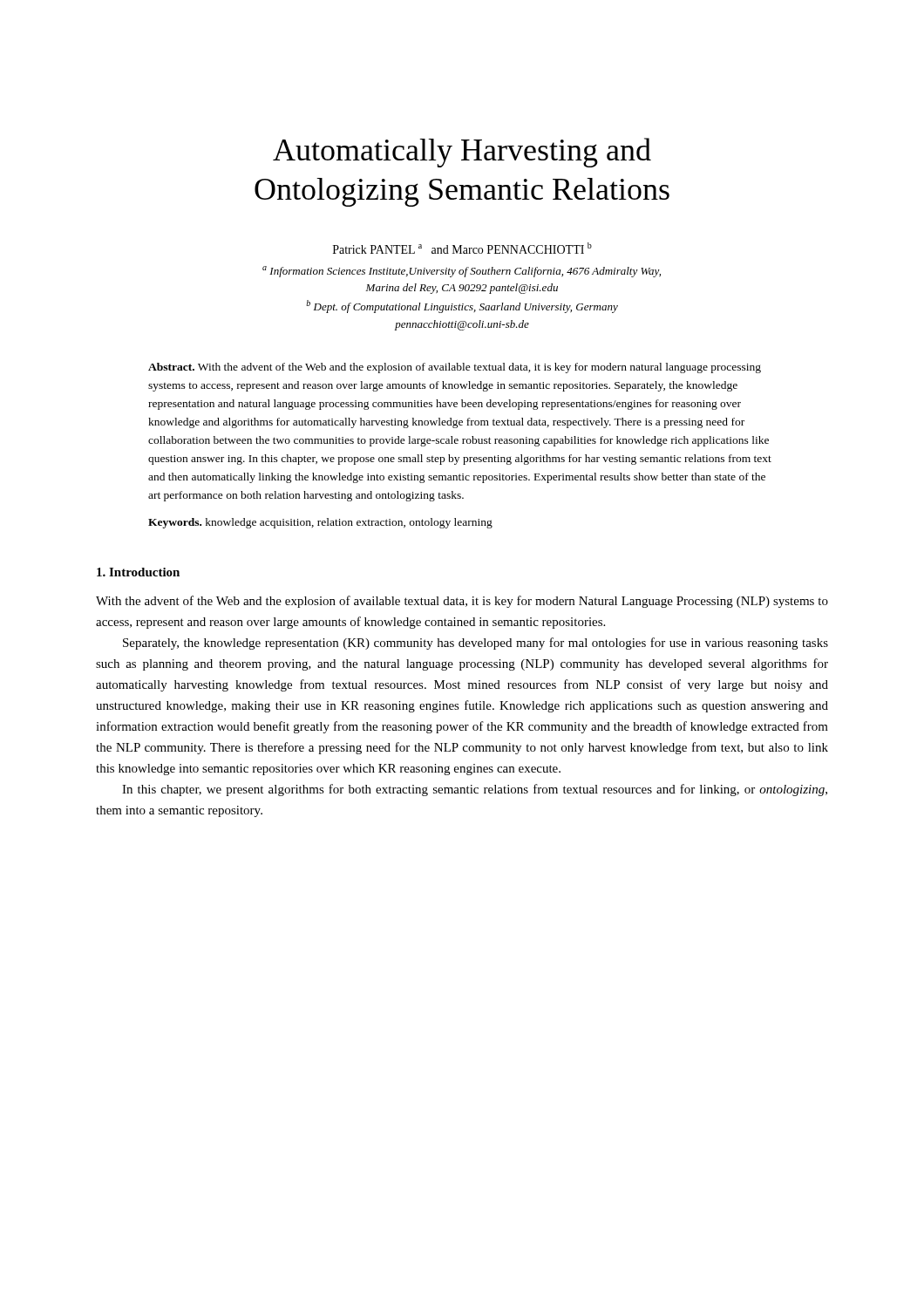This screenshot has width=924, height=1308.
Task: Find the region starting "Separately, the knowledge representation (KR) community"
Action: (x=462, y=705)
